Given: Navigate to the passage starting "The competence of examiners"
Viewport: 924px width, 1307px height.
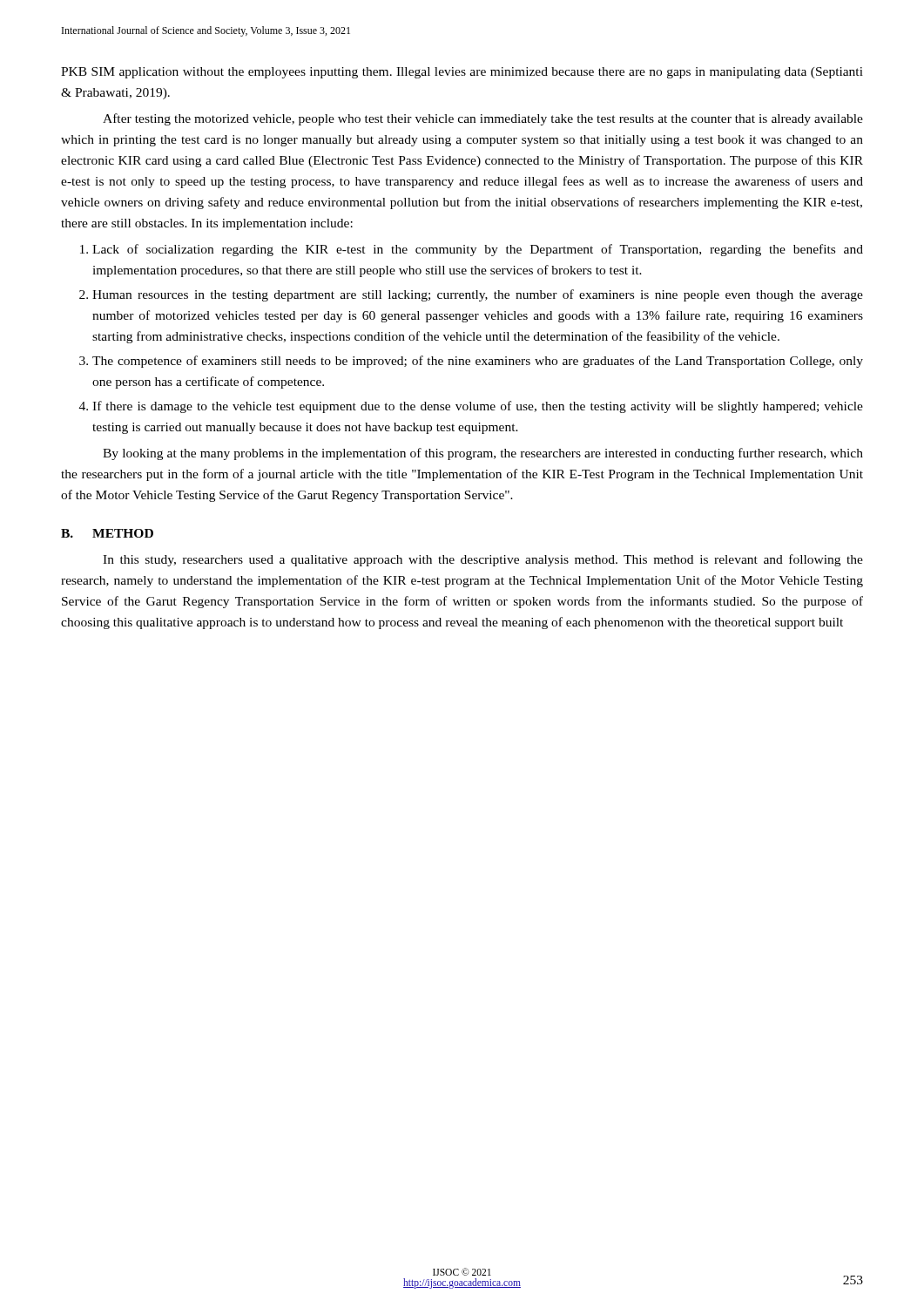Looking at the screenshot, I should tap(478, 371).
